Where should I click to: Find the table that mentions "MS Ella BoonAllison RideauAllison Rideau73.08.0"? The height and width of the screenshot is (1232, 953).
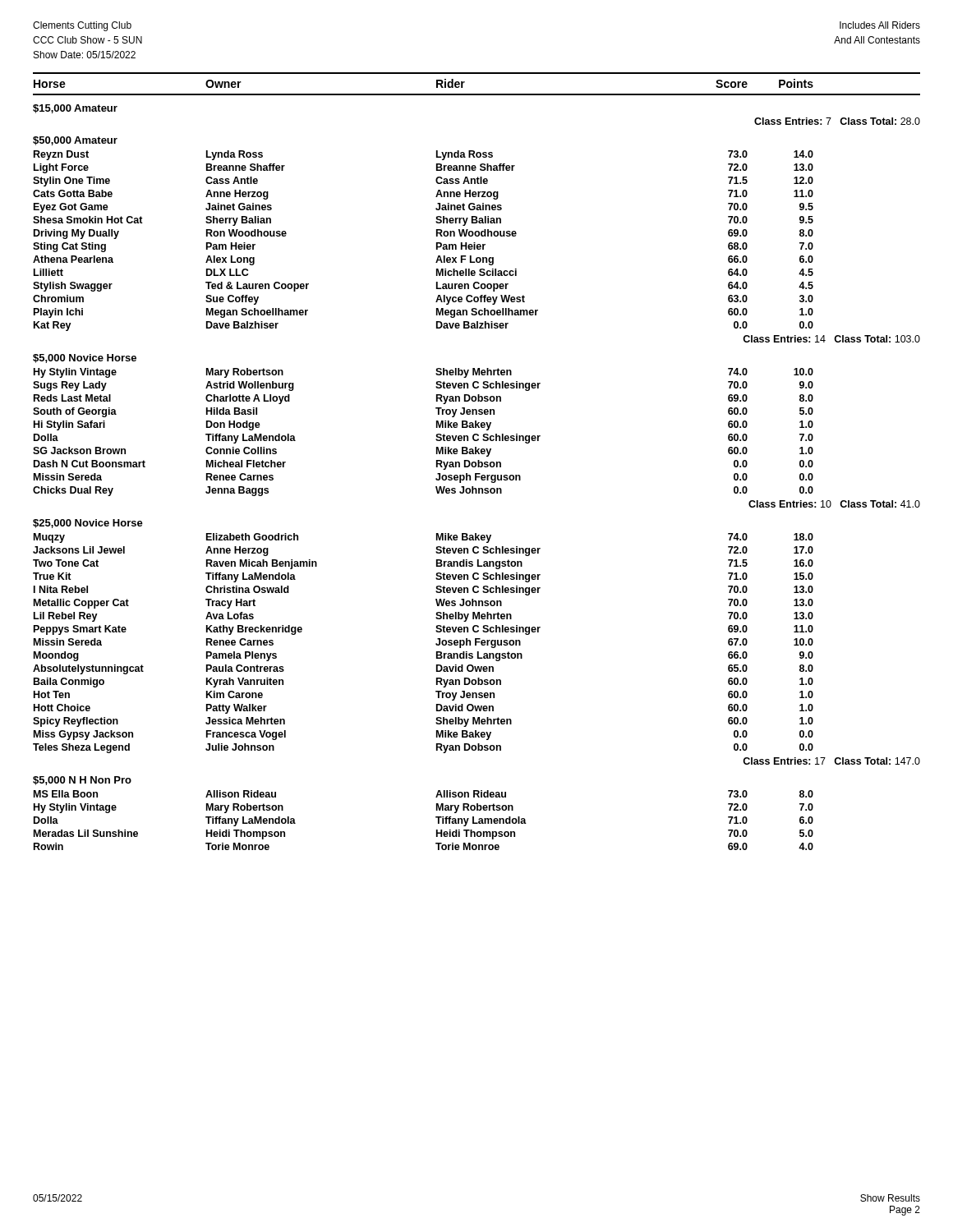coord(476,821)
